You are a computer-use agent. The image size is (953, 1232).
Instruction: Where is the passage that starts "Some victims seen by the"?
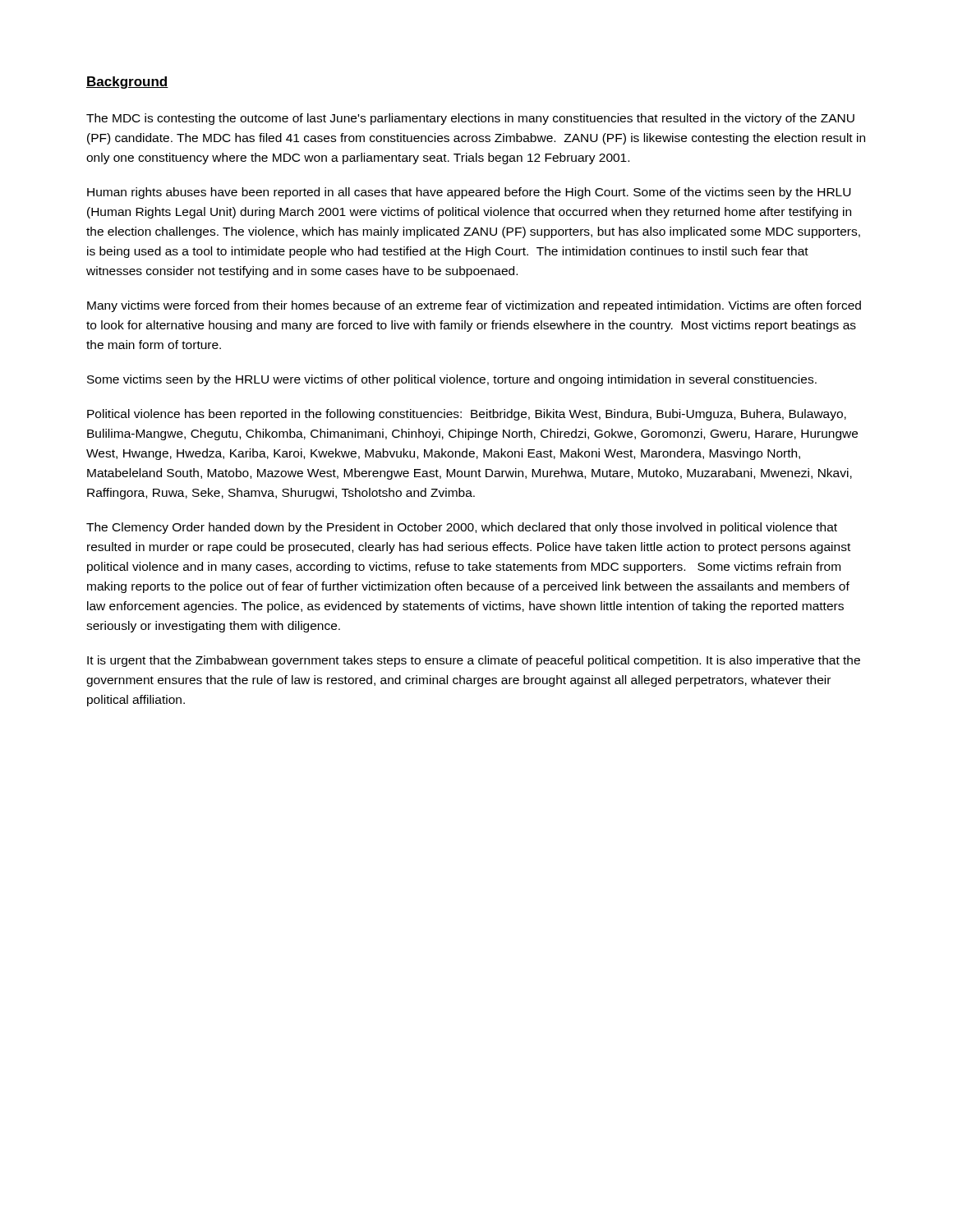click(x=452, y=379)
